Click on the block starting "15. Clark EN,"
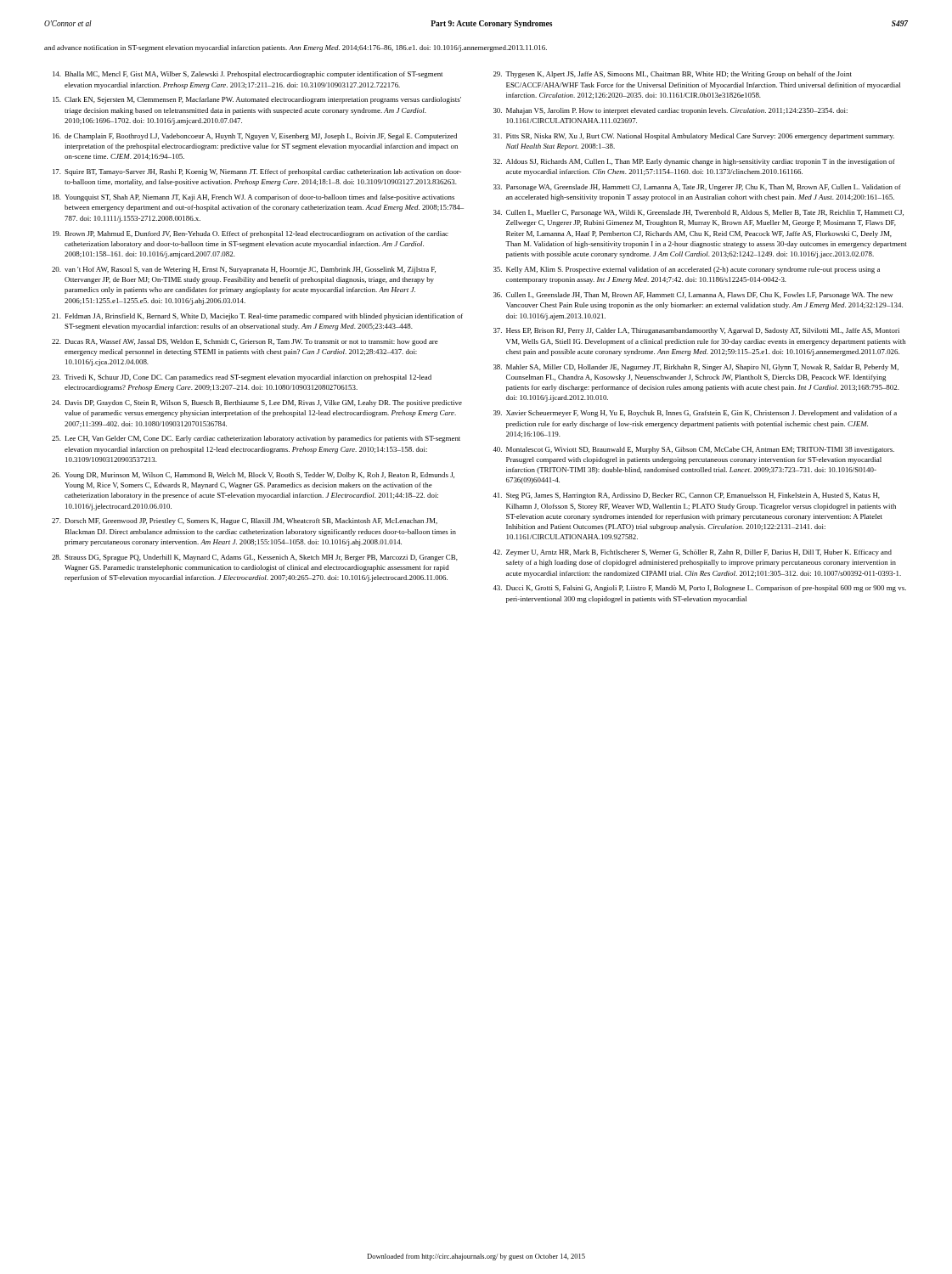 click(x=255, y=110)
